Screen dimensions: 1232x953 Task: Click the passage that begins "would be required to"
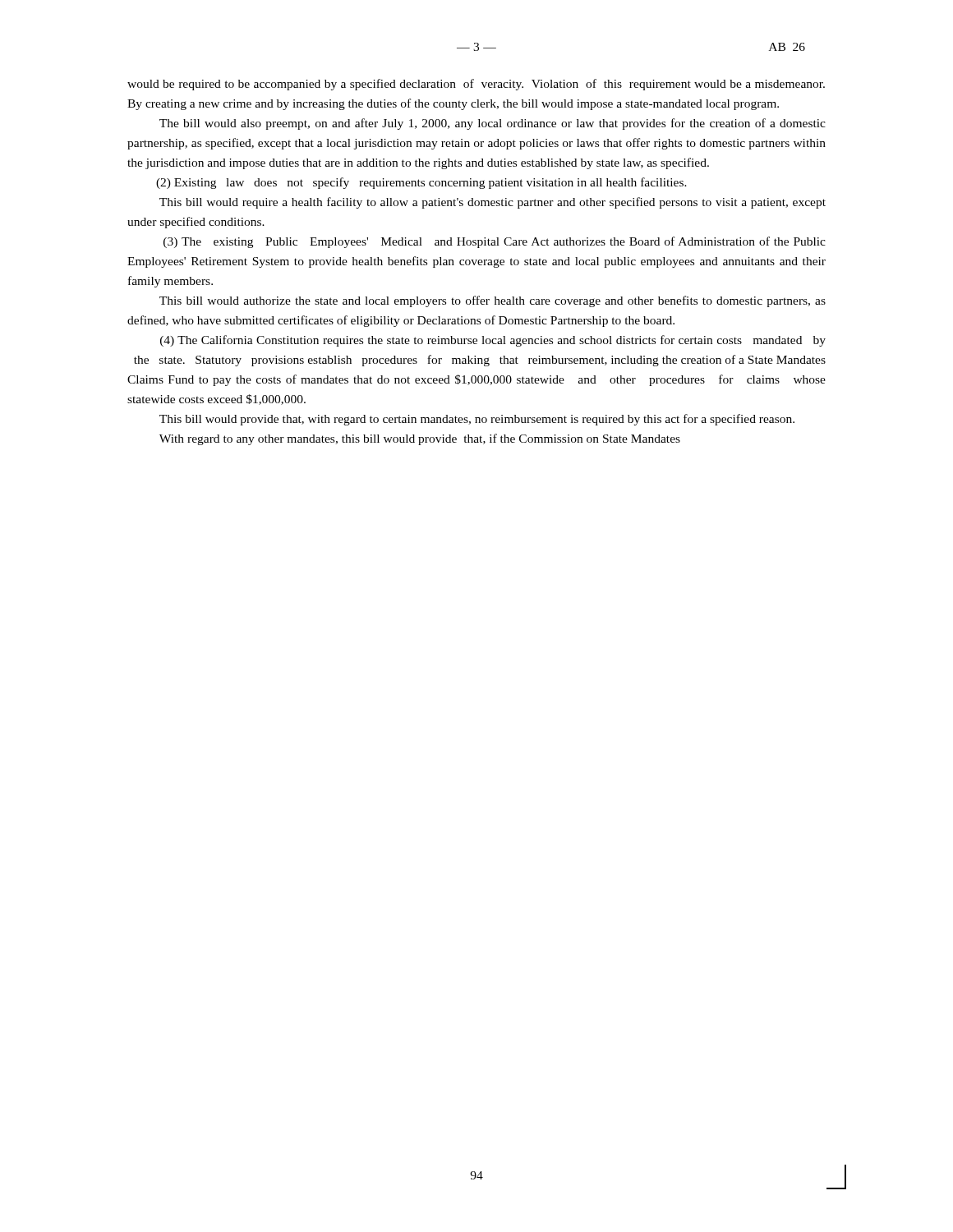(x=476, y=94)
